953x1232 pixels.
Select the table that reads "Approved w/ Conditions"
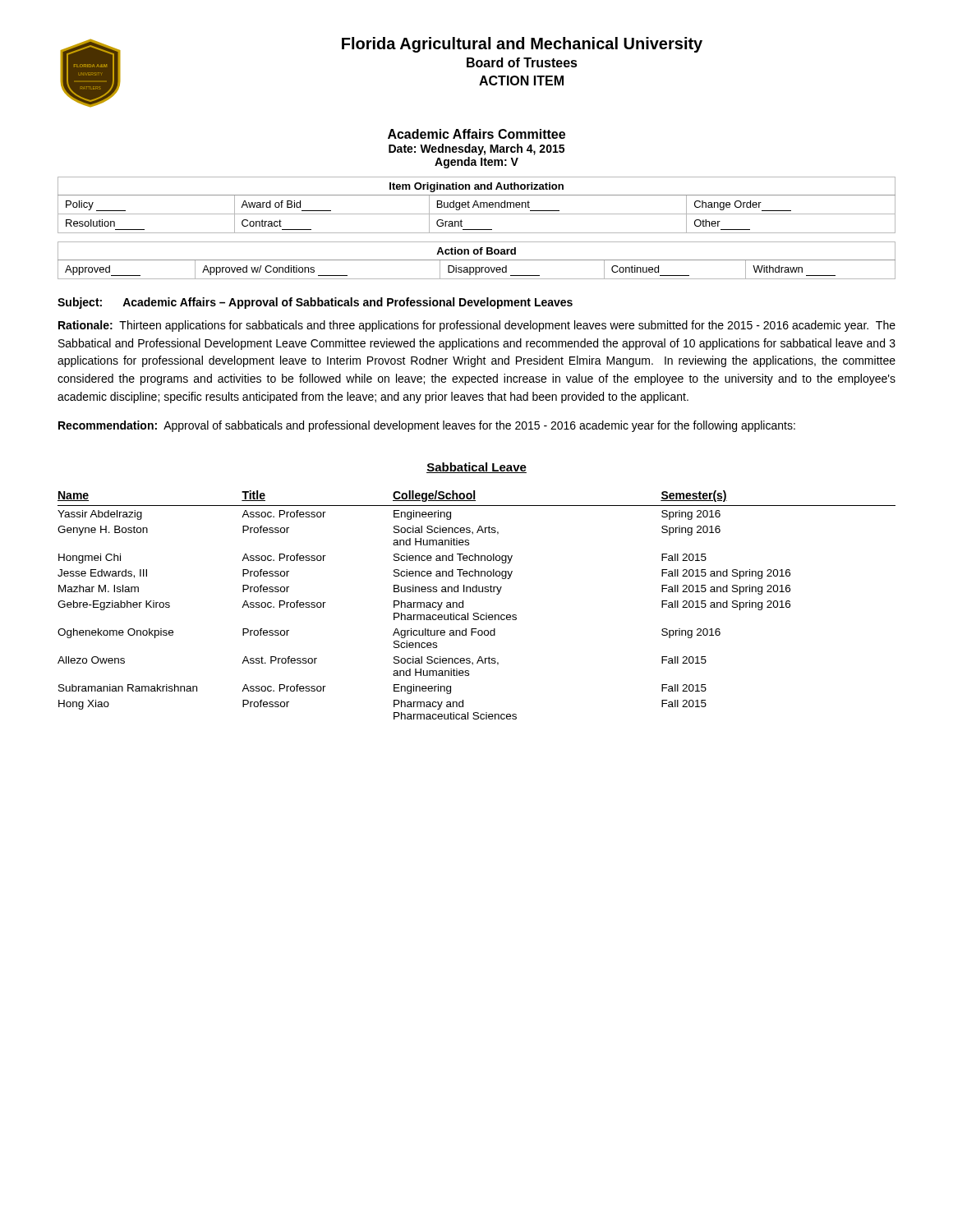[x=476, y=260]
